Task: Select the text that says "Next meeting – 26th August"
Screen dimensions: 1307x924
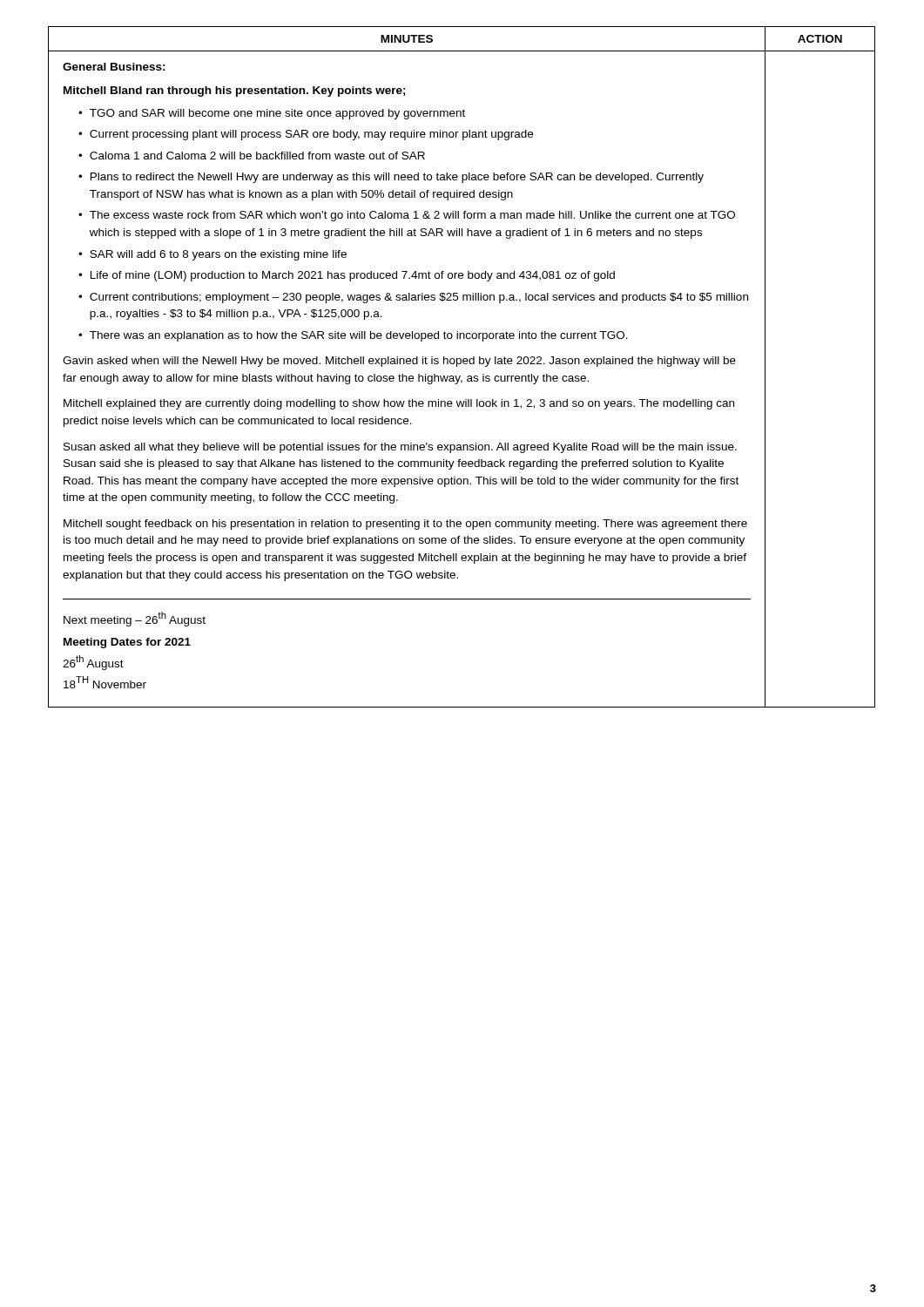Action: (x=134, y=618)
